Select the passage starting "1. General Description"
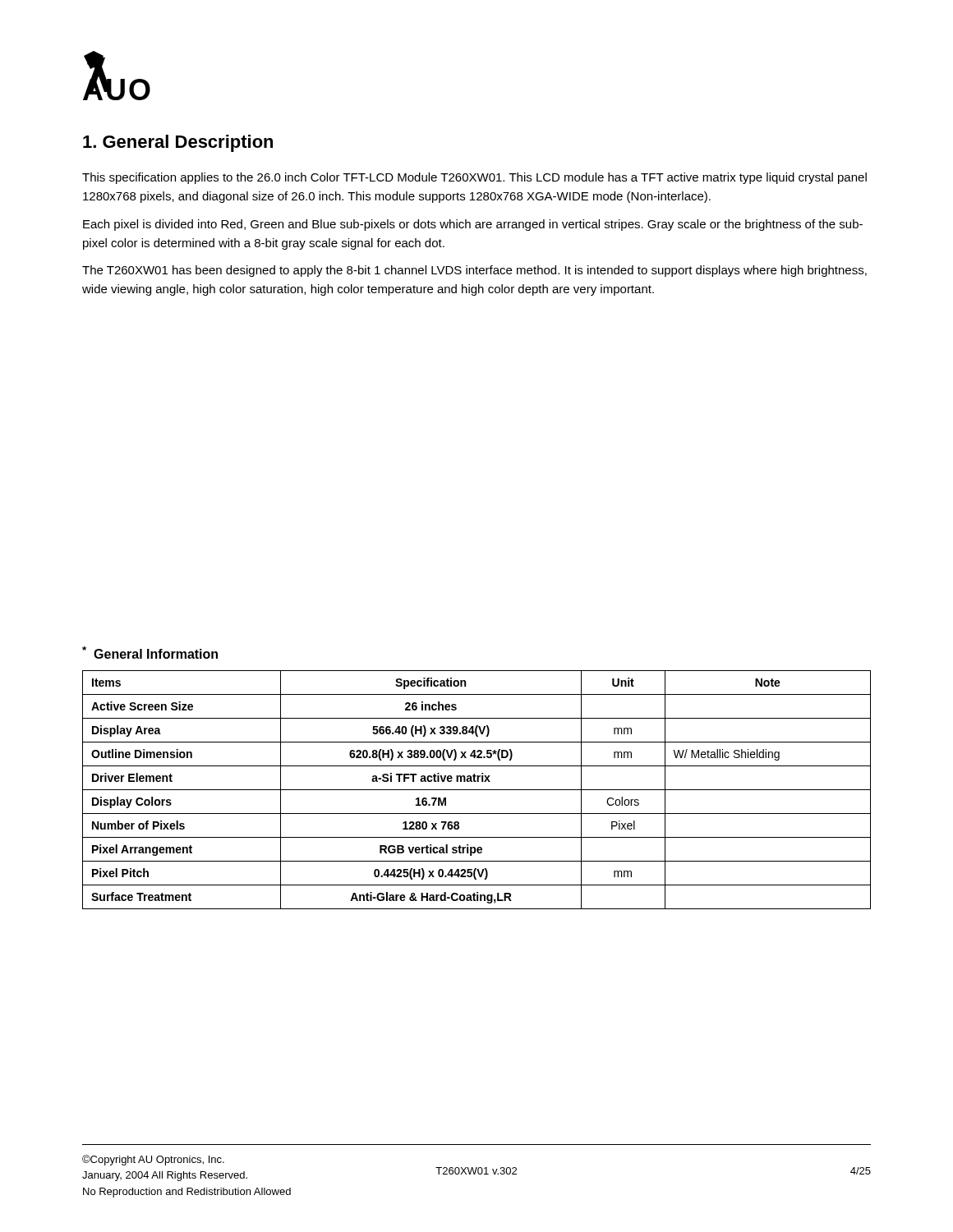The image size is (953, 1232). point(178,142)
